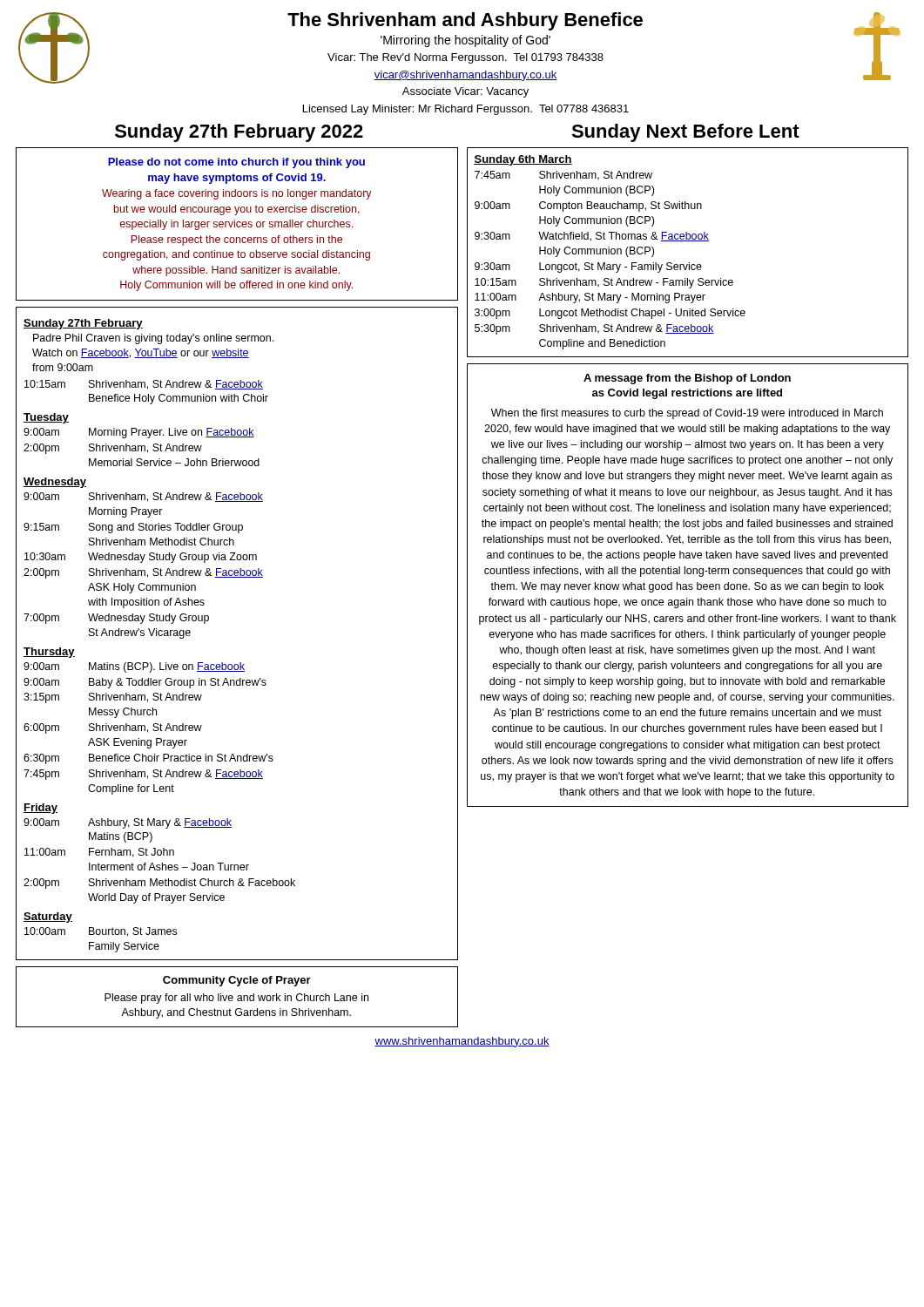
Task: Click where it says "Sunday 6th March"
Action: [523, 159]
